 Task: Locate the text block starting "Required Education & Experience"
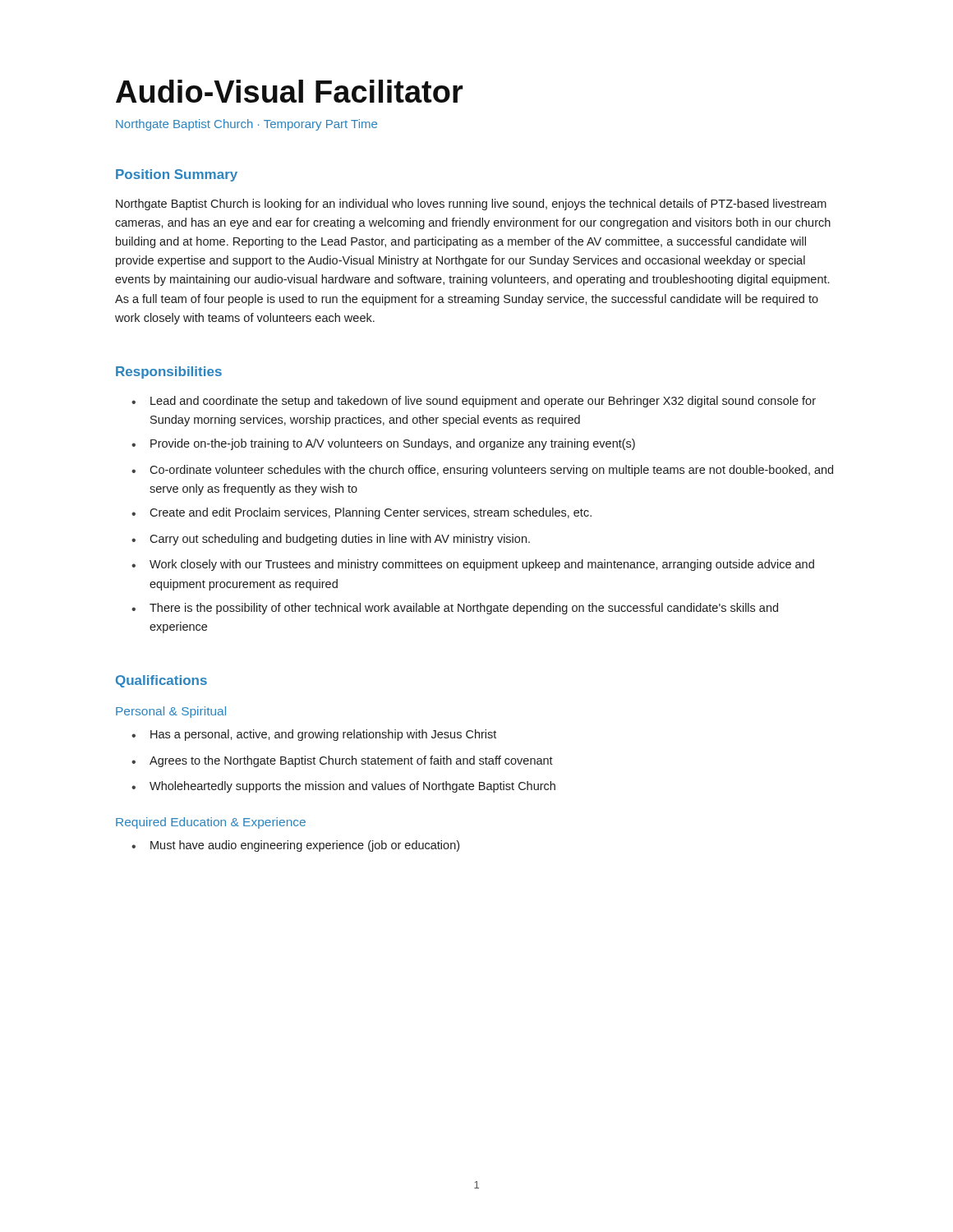tap(211, 822)
